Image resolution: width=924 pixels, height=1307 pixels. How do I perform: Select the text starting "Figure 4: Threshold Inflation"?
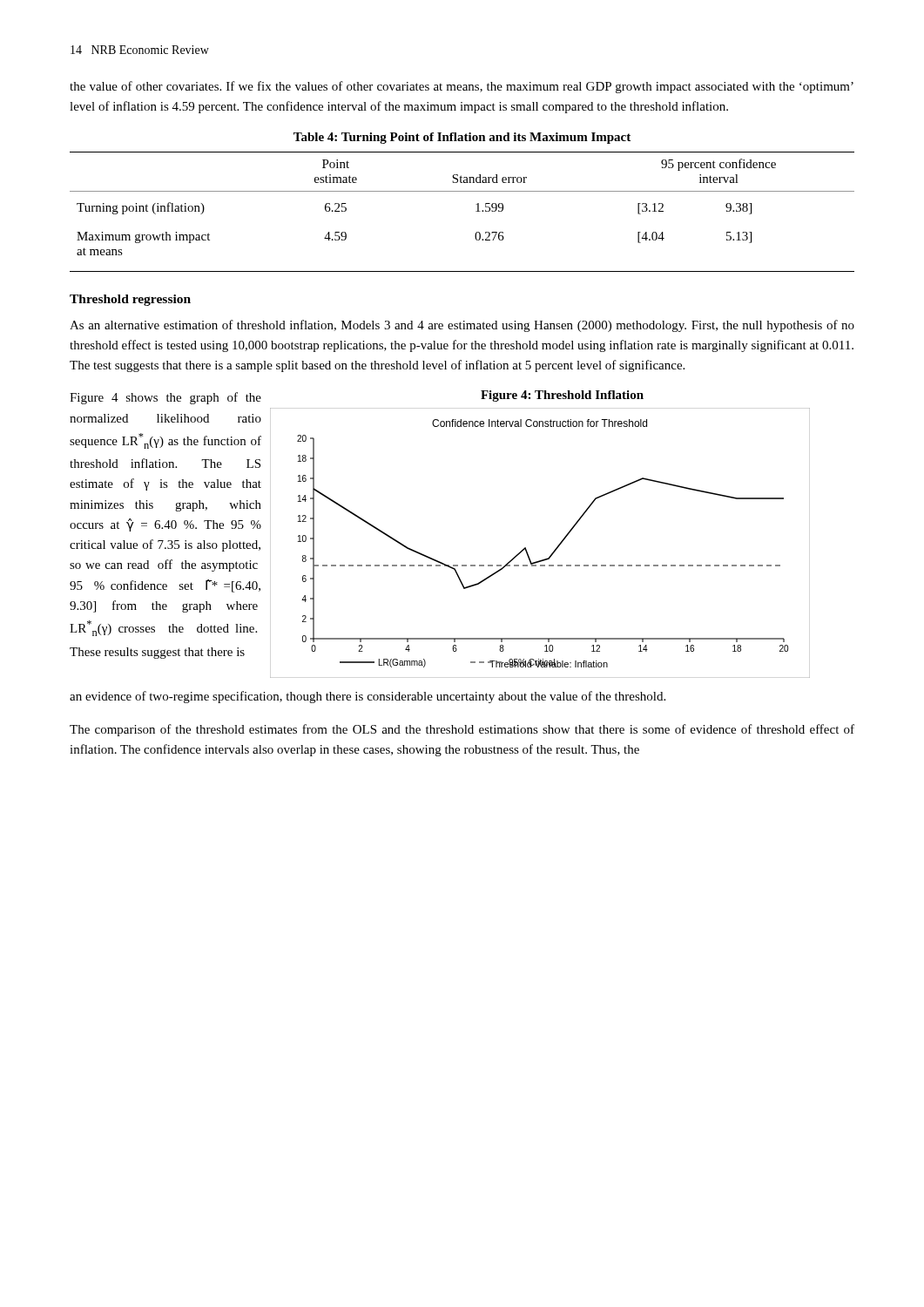coord(562,395)
